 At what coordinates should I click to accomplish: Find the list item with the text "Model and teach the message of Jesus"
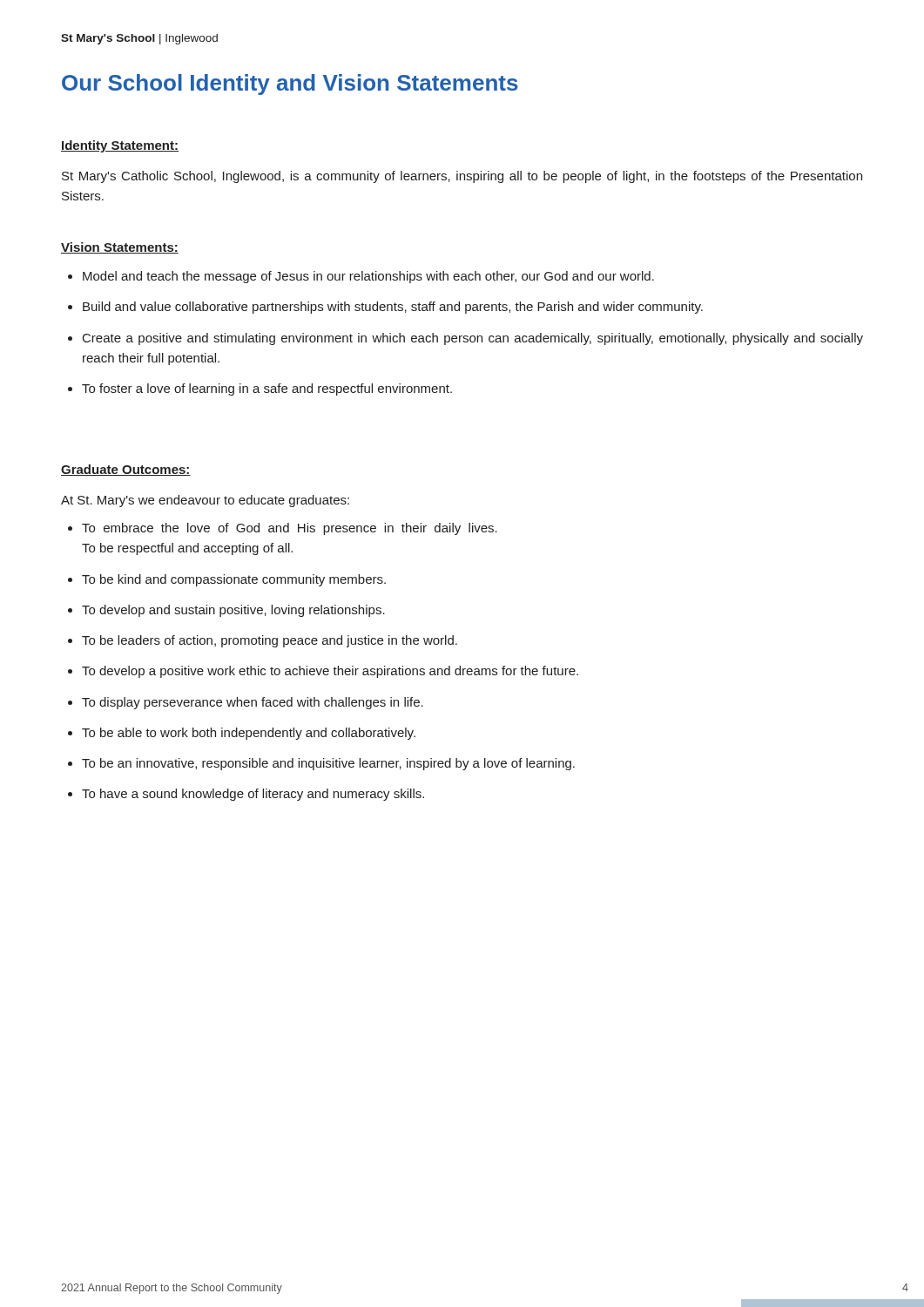pyautogui.click(x=368, y=276)
